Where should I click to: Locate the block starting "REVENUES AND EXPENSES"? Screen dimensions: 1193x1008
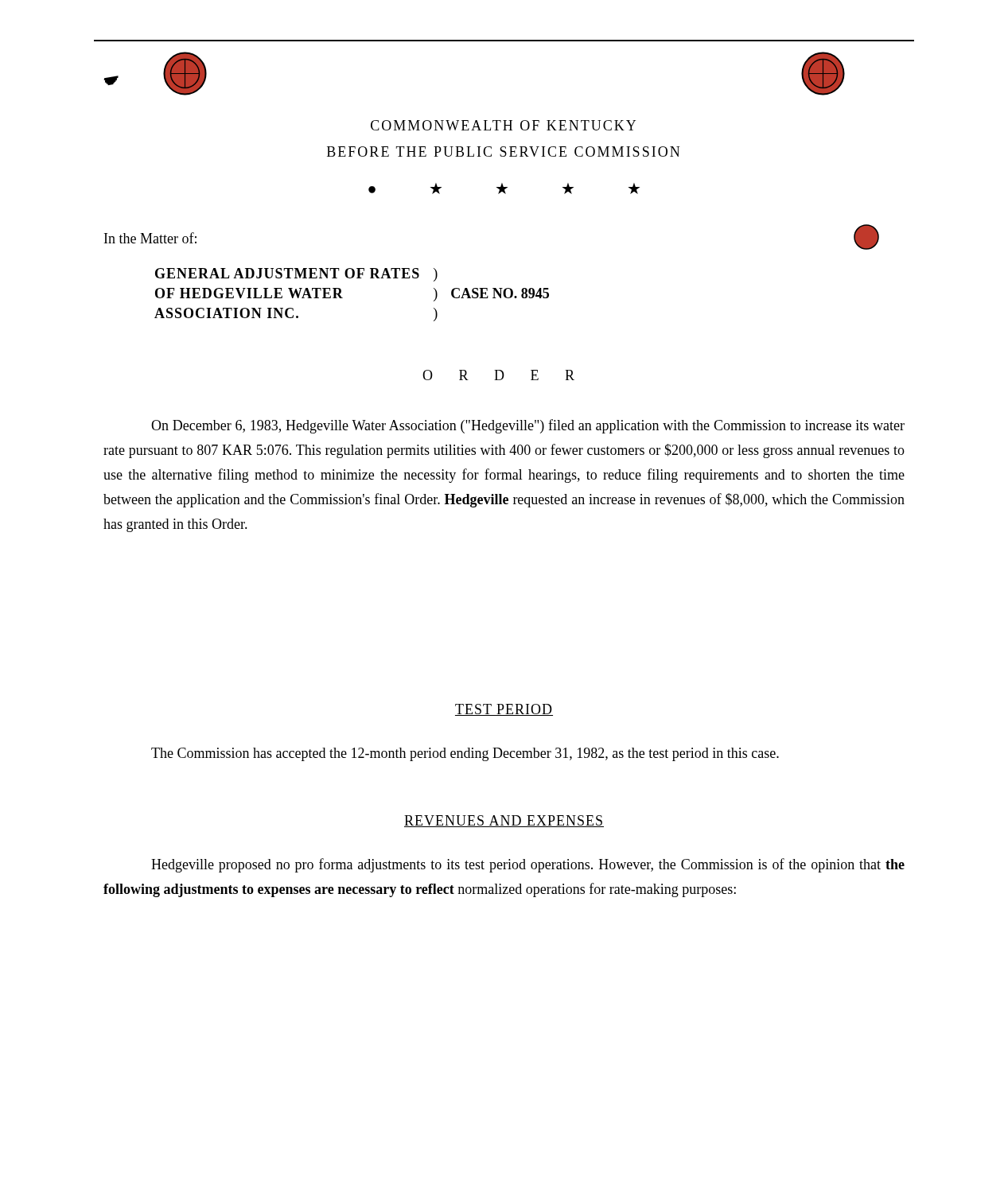[504, 821]
